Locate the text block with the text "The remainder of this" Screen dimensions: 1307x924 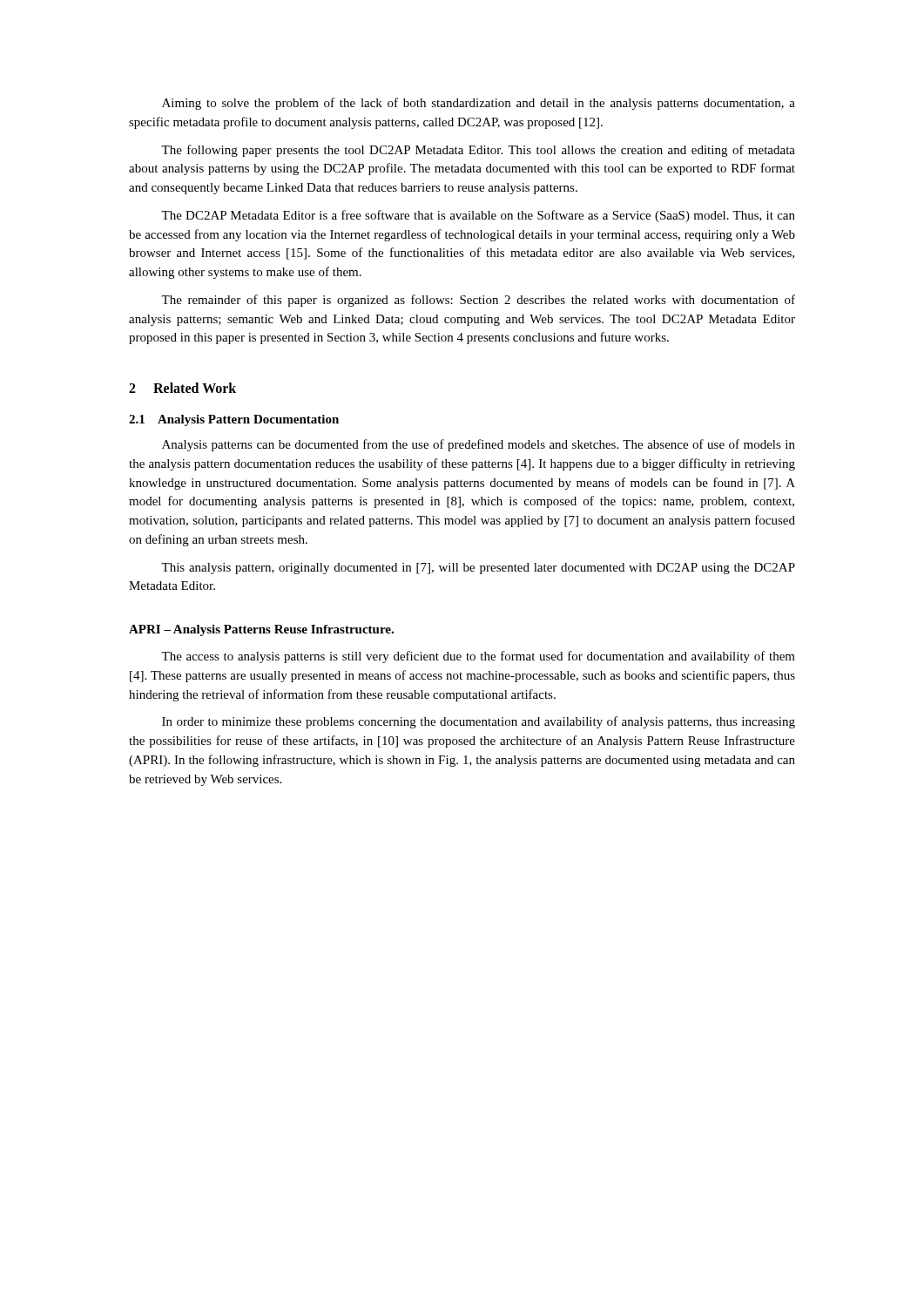462,319
